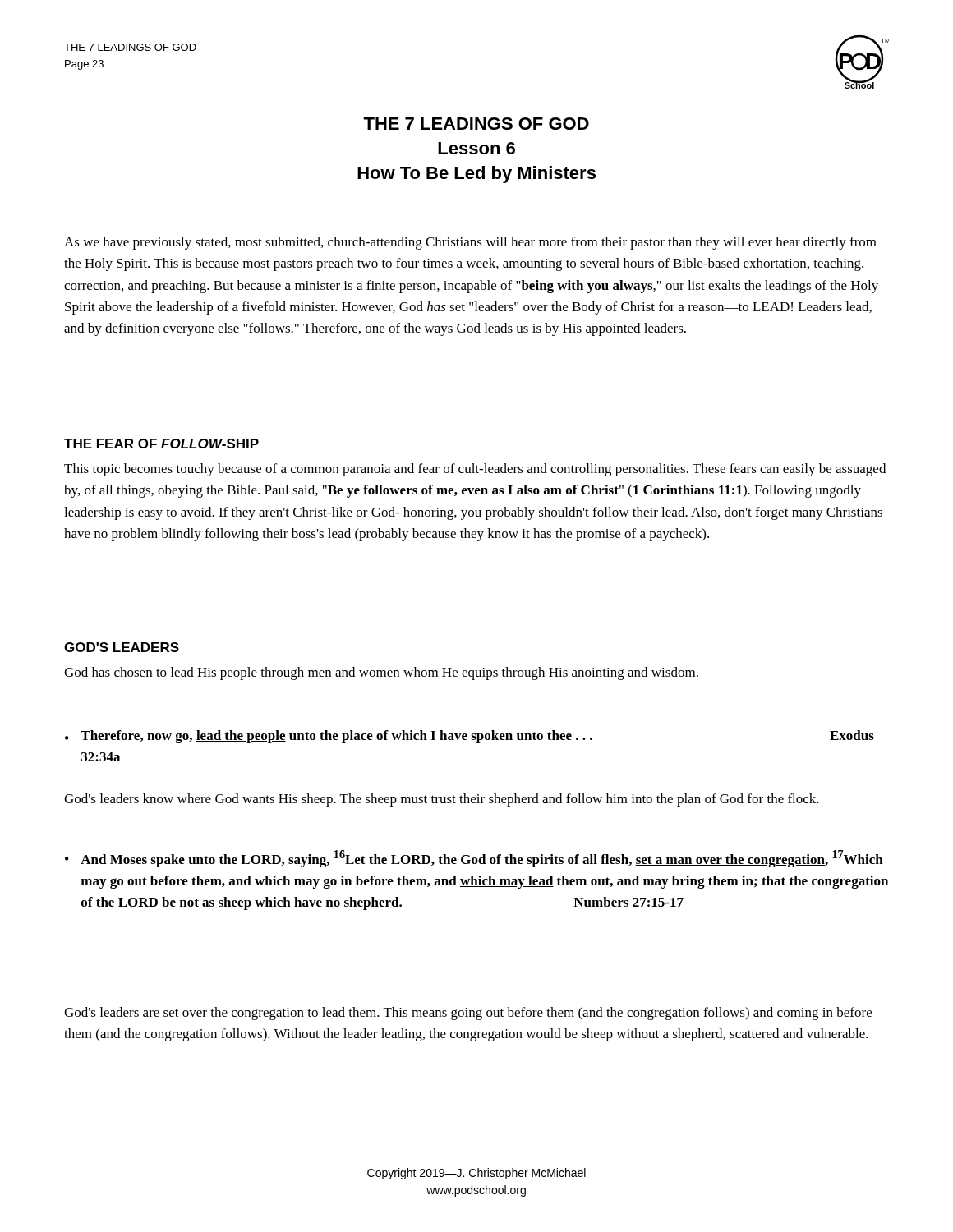Click on the list item containing "• Therefore, now go,"

click(476, 747)
